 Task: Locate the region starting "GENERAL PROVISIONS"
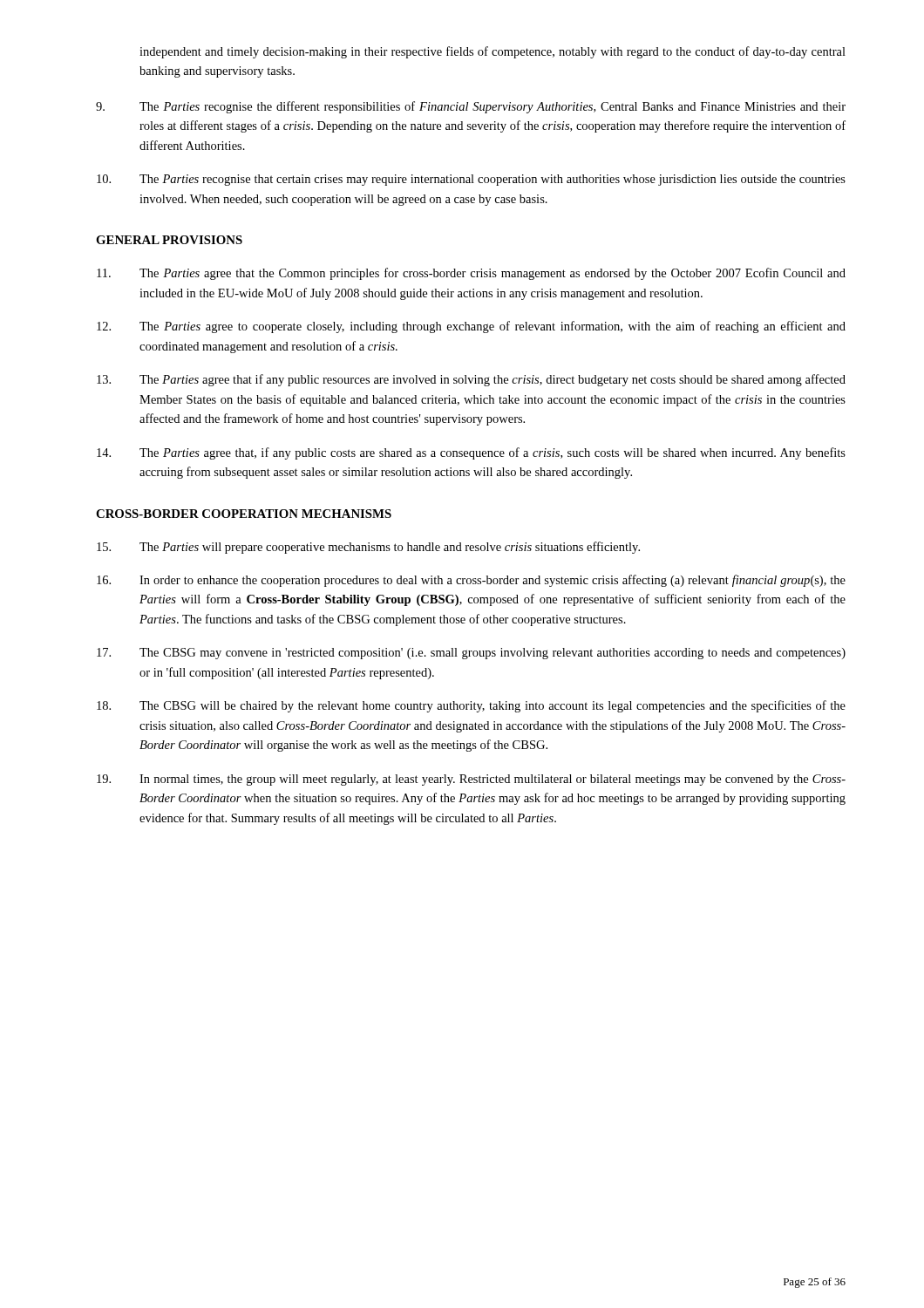coord(169,240)
